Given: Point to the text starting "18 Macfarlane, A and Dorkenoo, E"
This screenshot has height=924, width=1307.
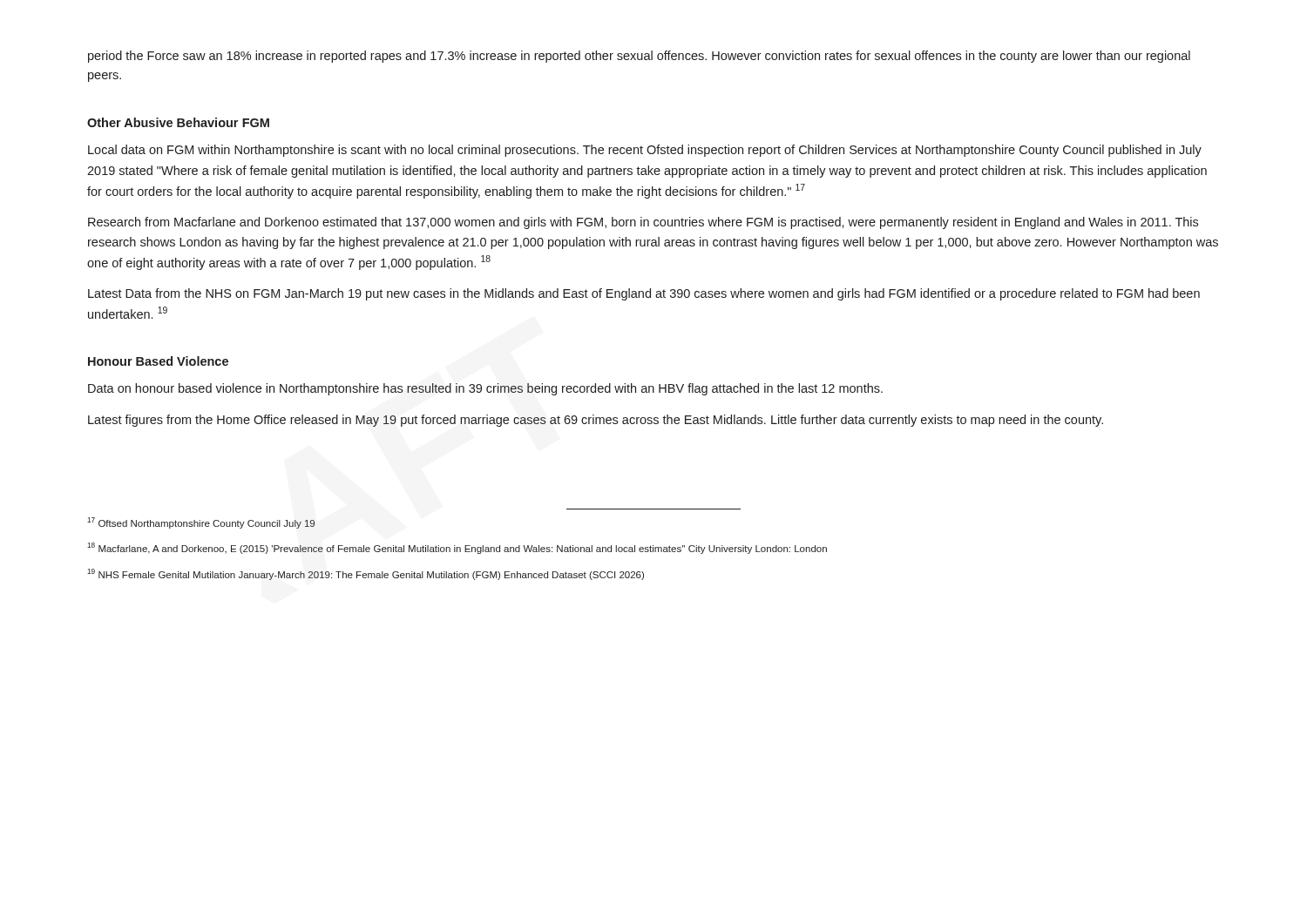Looking at the screenshot, I should [x=654, y=549].
